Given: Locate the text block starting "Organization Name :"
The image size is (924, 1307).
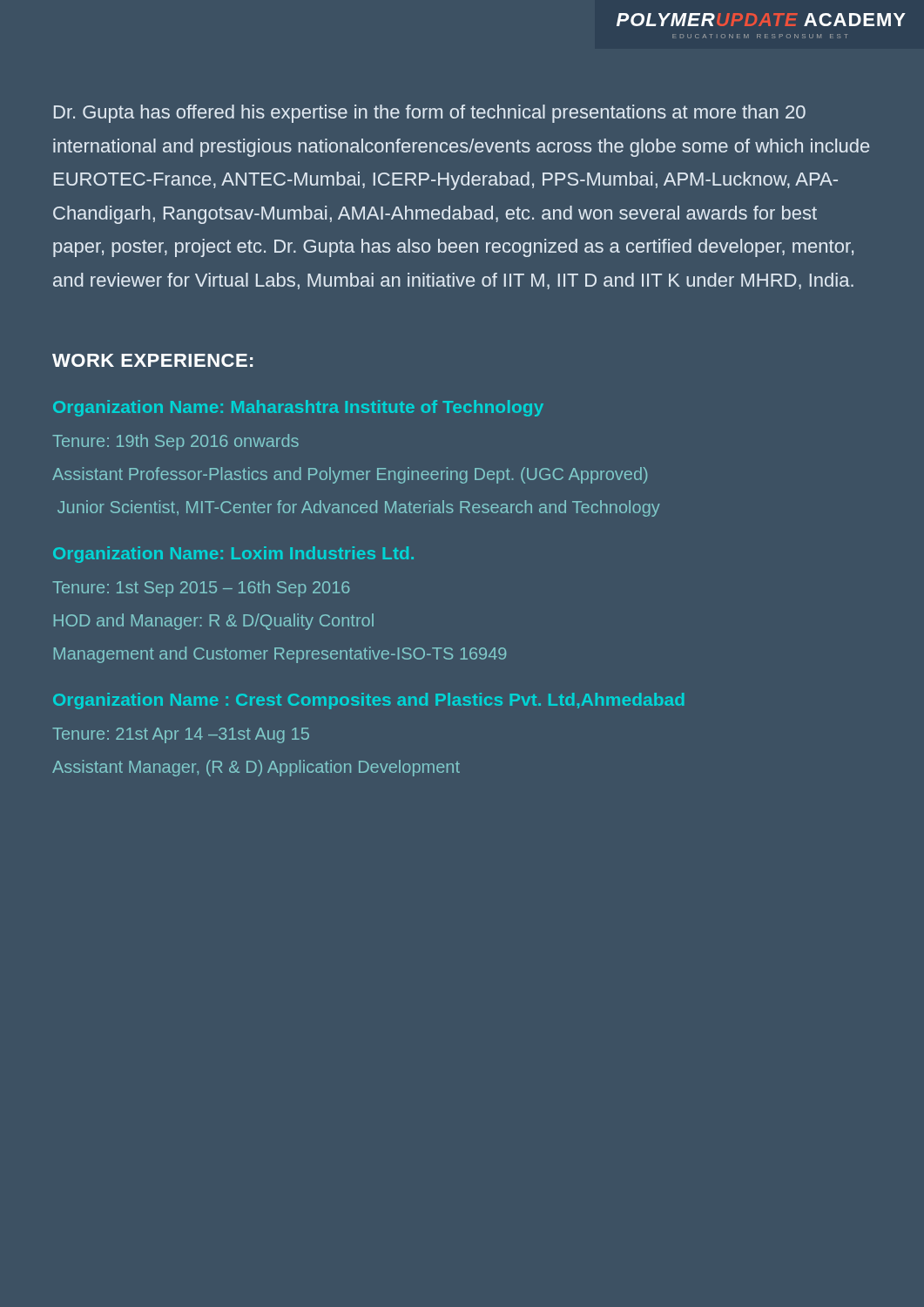Looking at the screenshot, I should coord(369,699).
